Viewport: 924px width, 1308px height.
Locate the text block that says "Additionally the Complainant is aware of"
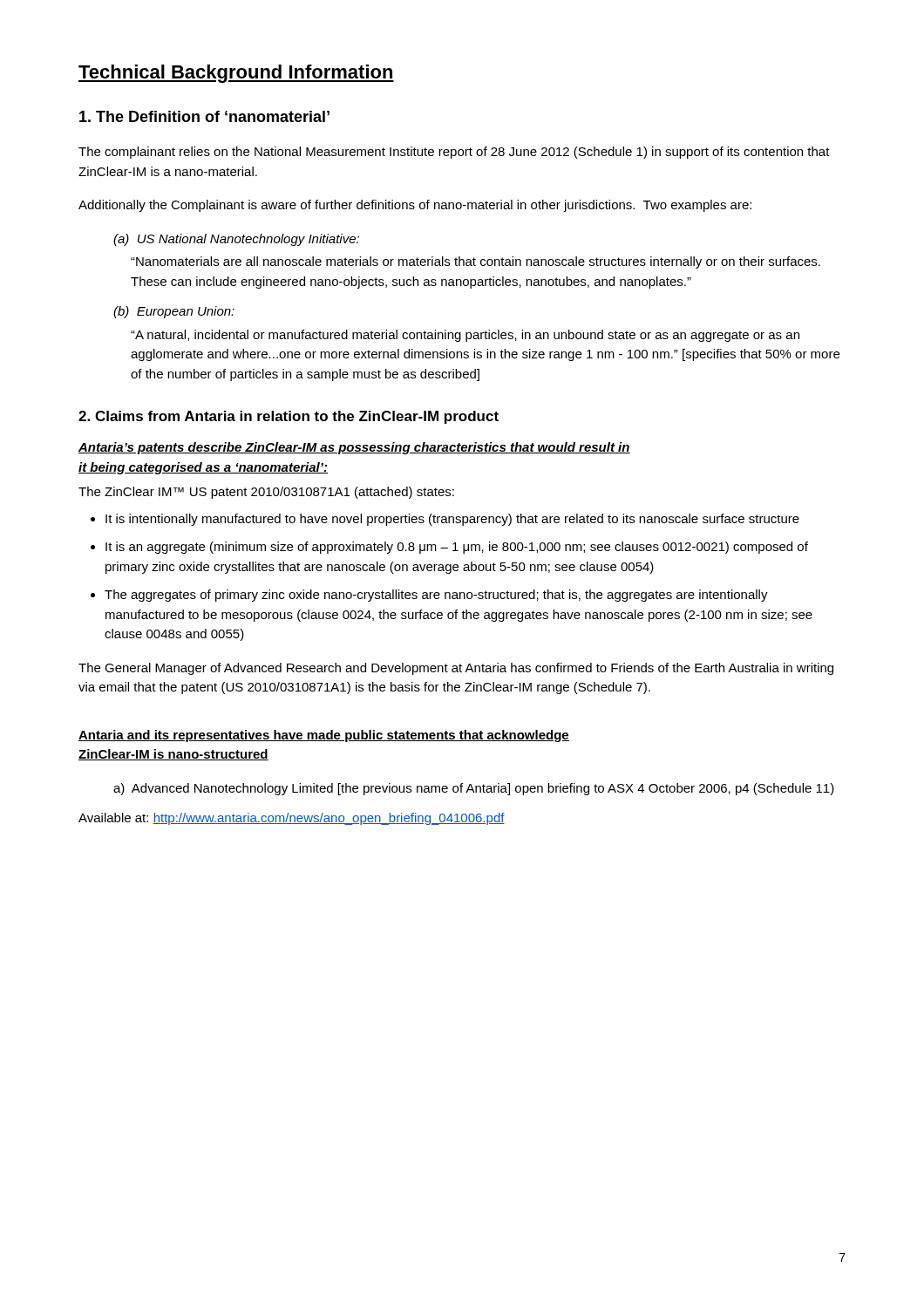pos(416,205)
